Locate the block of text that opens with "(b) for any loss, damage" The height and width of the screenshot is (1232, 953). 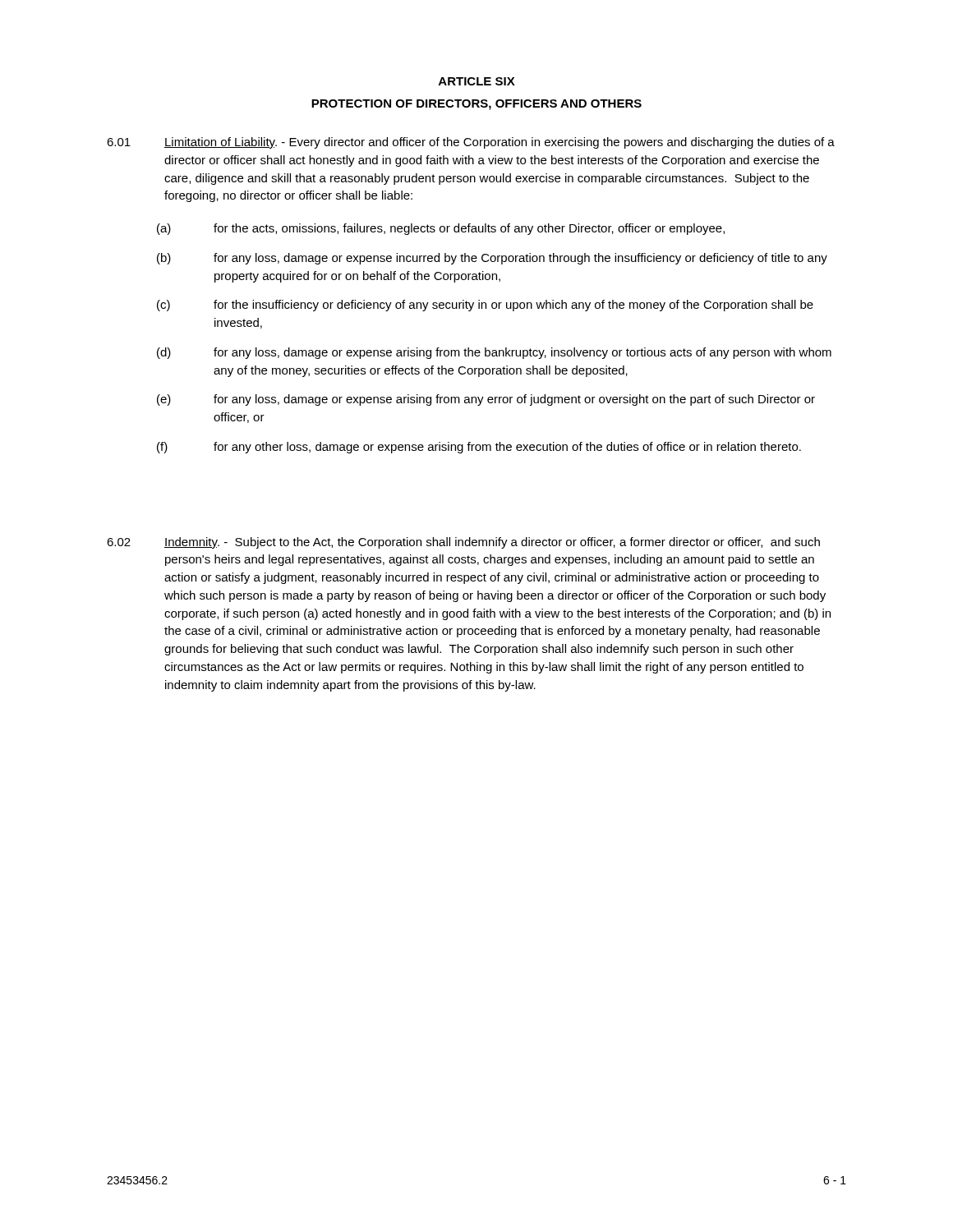coord(501,266)
